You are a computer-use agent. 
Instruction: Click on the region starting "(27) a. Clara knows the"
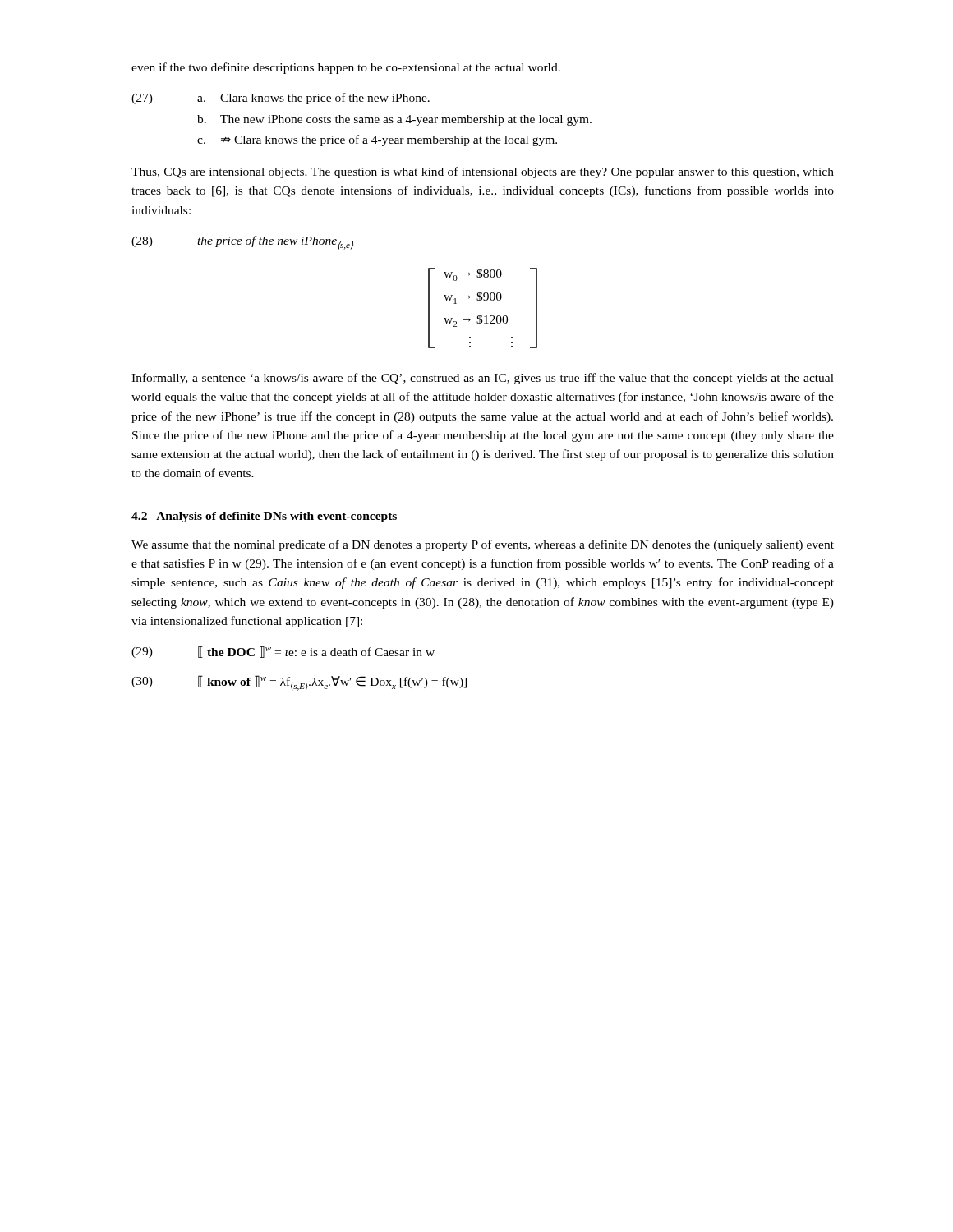(x=483, y=119)
